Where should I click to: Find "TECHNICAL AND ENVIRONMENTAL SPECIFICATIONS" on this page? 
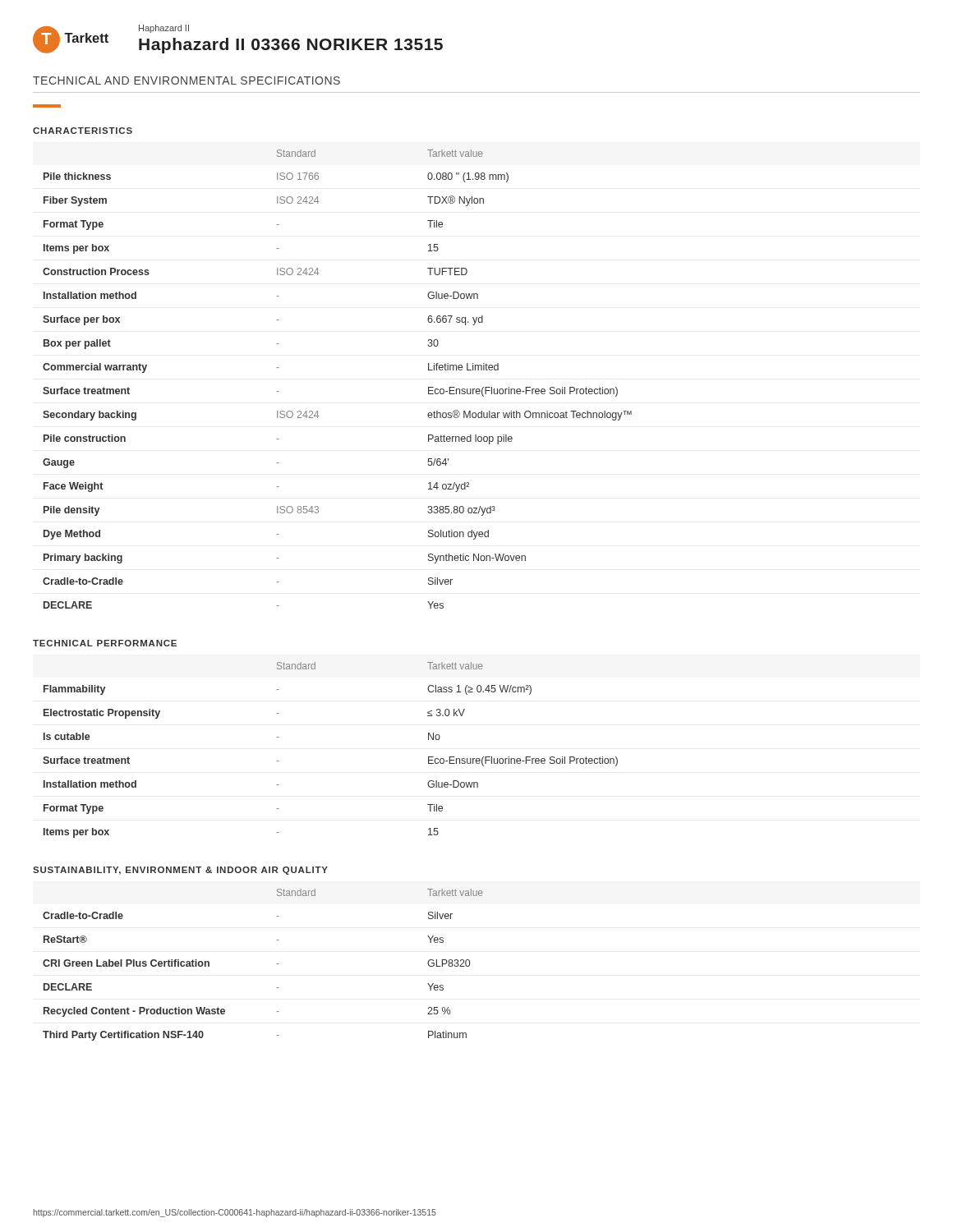click(187, 81)
